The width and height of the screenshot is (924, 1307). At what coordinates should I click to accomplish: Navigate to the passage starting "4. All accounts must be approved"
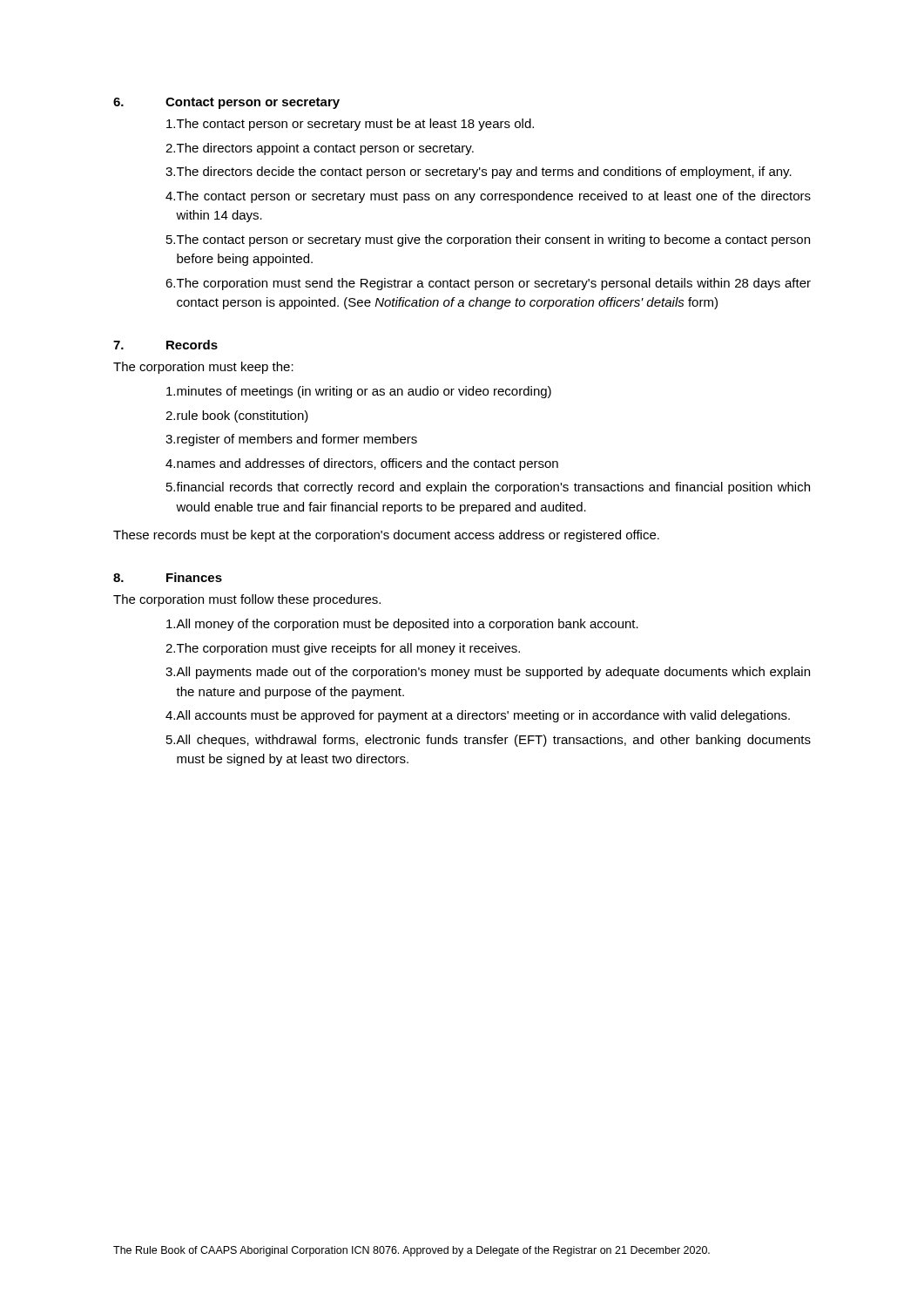pos(462,716)
